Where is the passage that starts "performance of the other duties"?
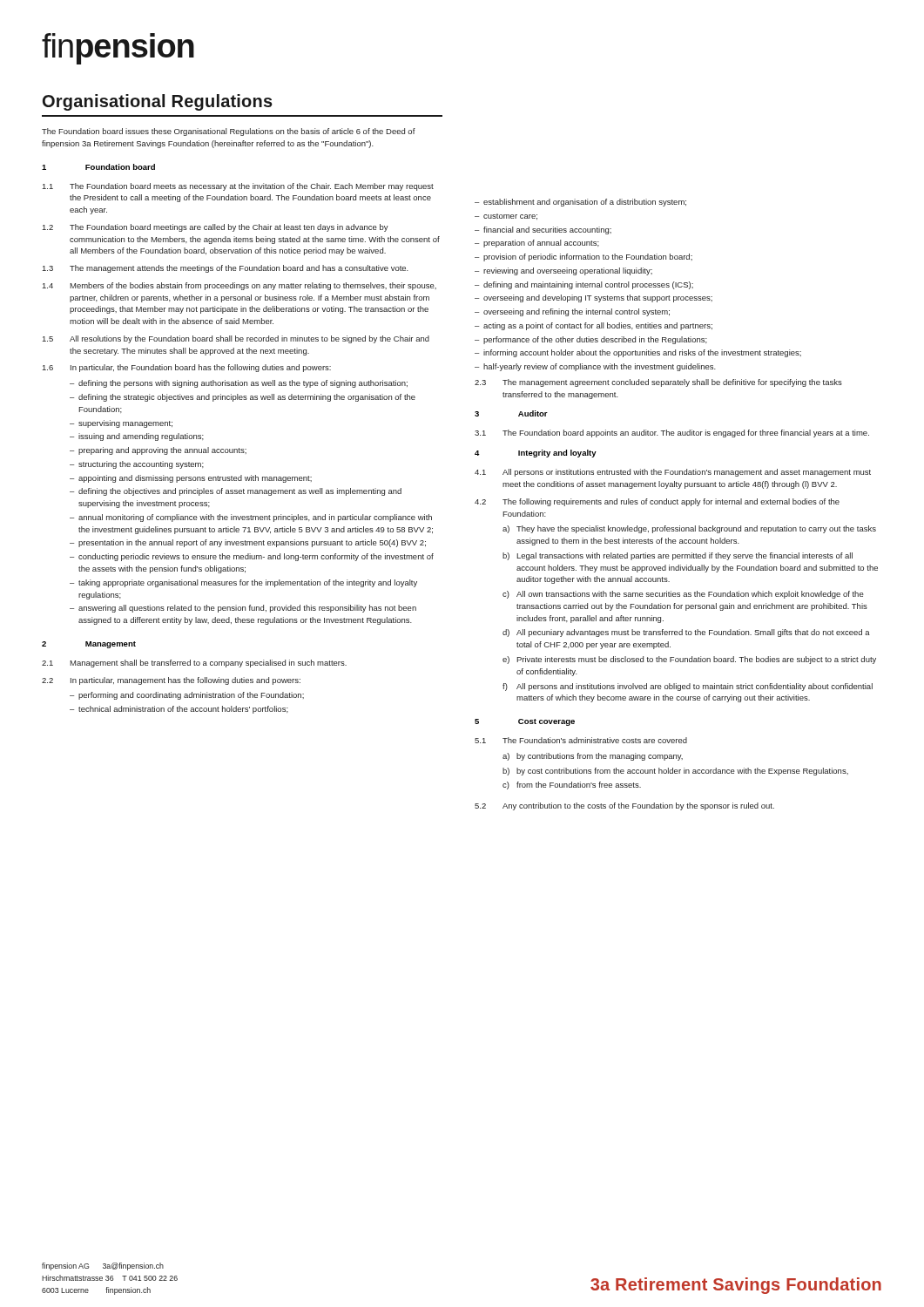 click(x=595, y=339)
